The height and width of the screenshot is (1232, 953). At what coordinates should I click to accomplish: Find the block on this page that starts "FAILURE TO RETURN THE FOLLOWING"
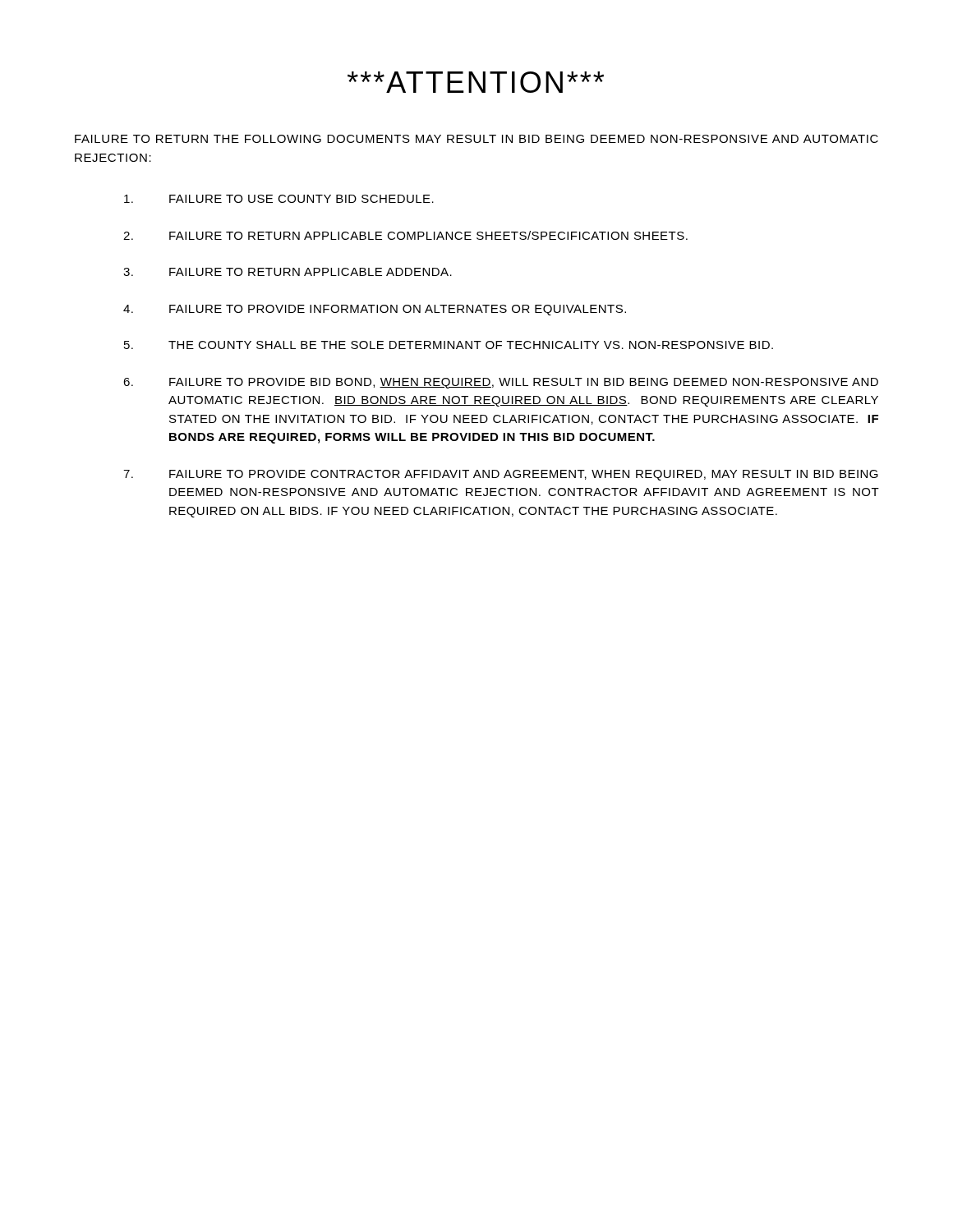476,148
